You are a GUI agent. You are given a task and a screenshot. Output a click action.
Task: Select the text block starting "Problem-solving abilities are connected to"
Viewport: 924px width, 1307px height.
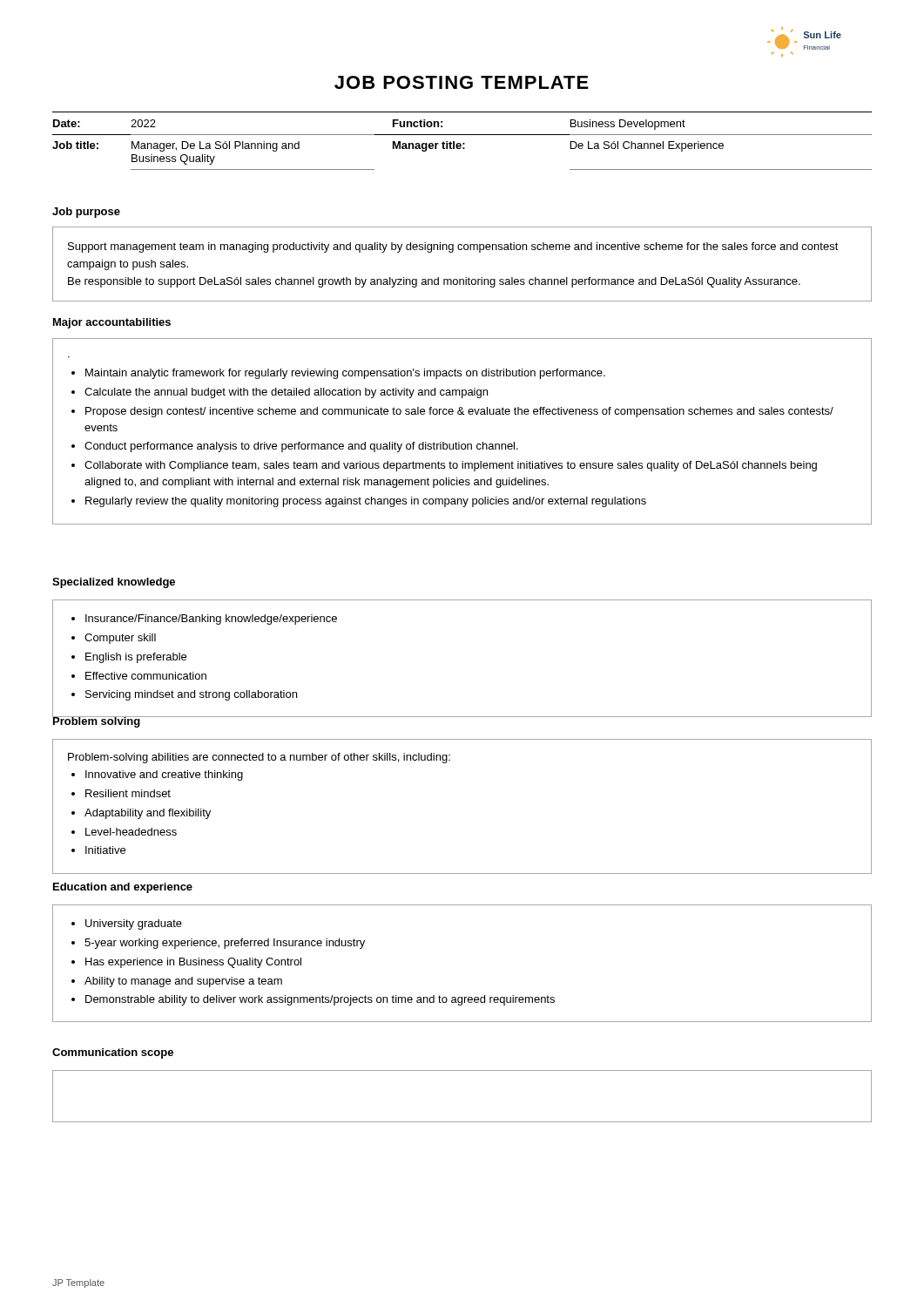tap(462, 806)
